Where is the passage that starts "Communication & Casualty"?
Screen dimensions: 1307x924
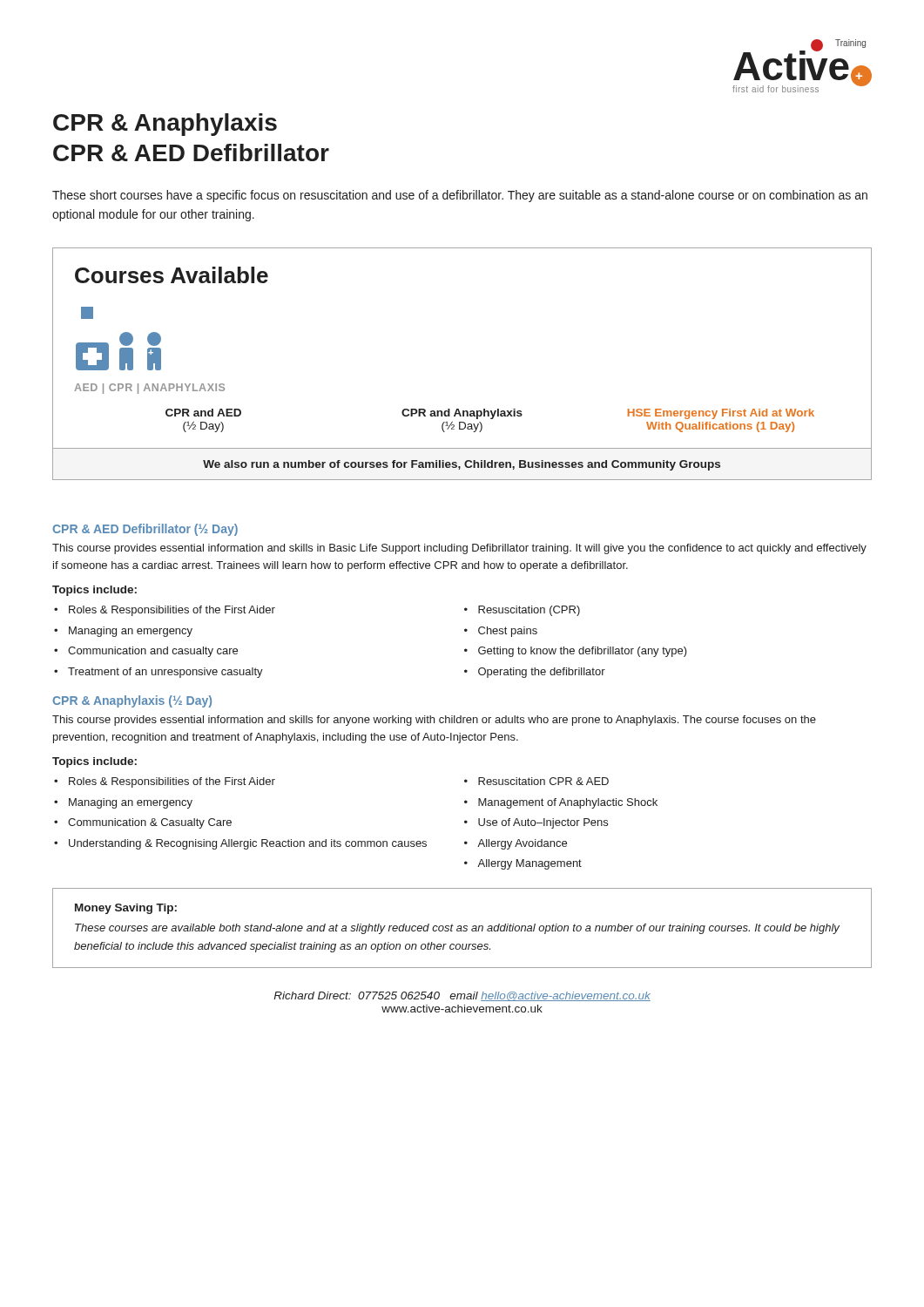(x=150, y=822)
